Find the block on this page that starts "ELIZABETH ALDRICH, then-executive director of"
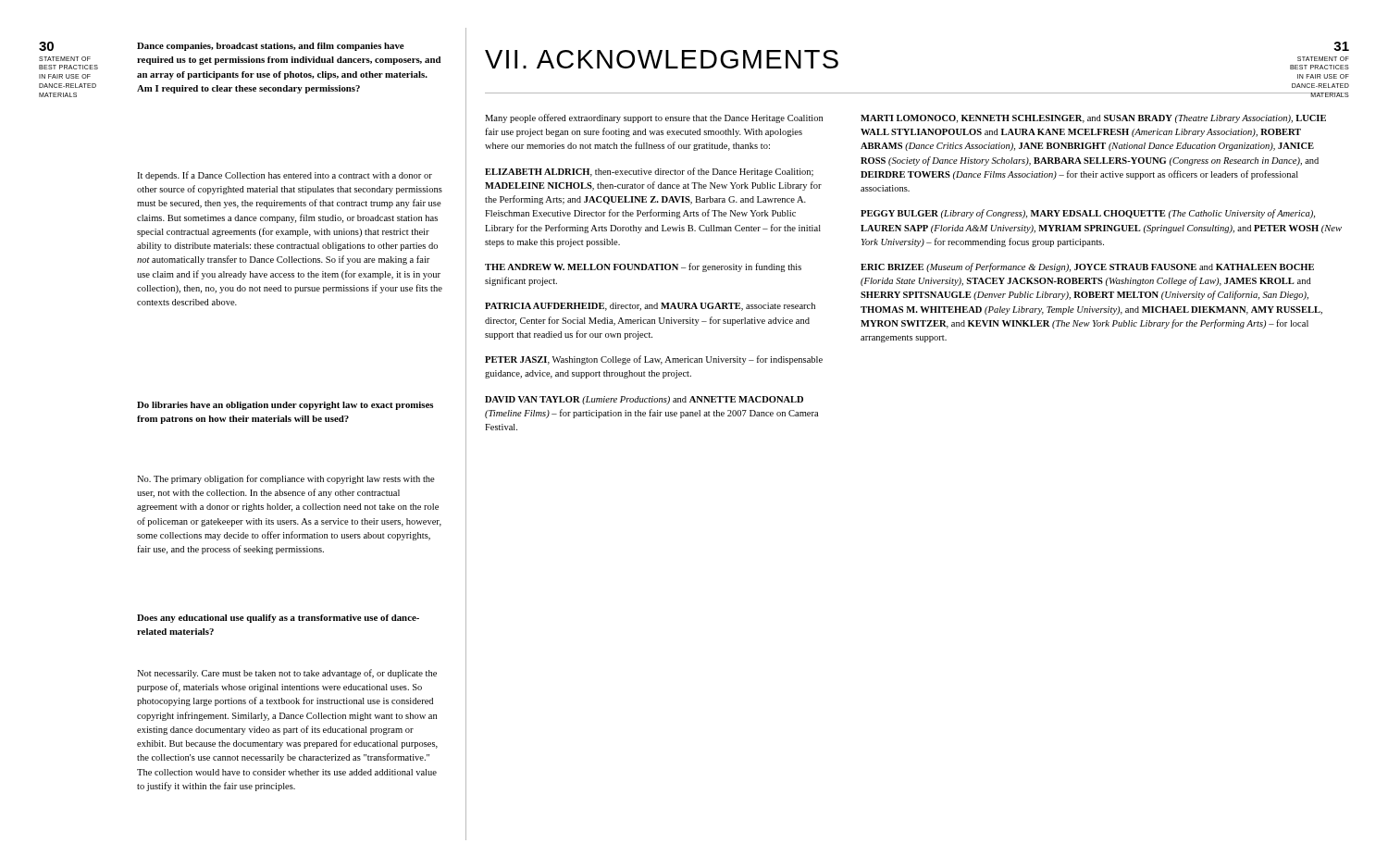The height and width of the screenshot is (868, 1388). tap(653, 207)
